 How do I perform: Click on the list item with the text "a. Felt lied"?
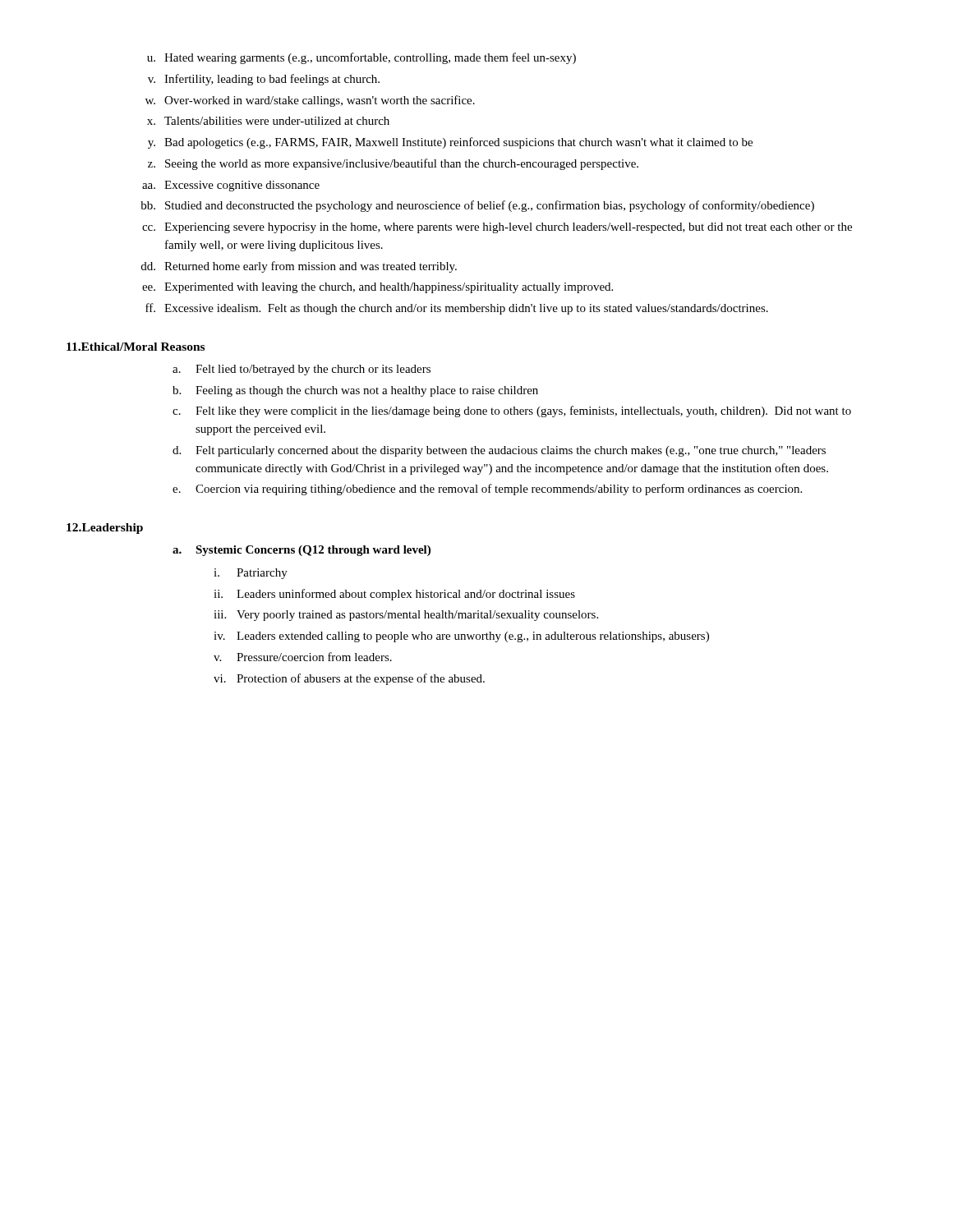click(302, 370)
